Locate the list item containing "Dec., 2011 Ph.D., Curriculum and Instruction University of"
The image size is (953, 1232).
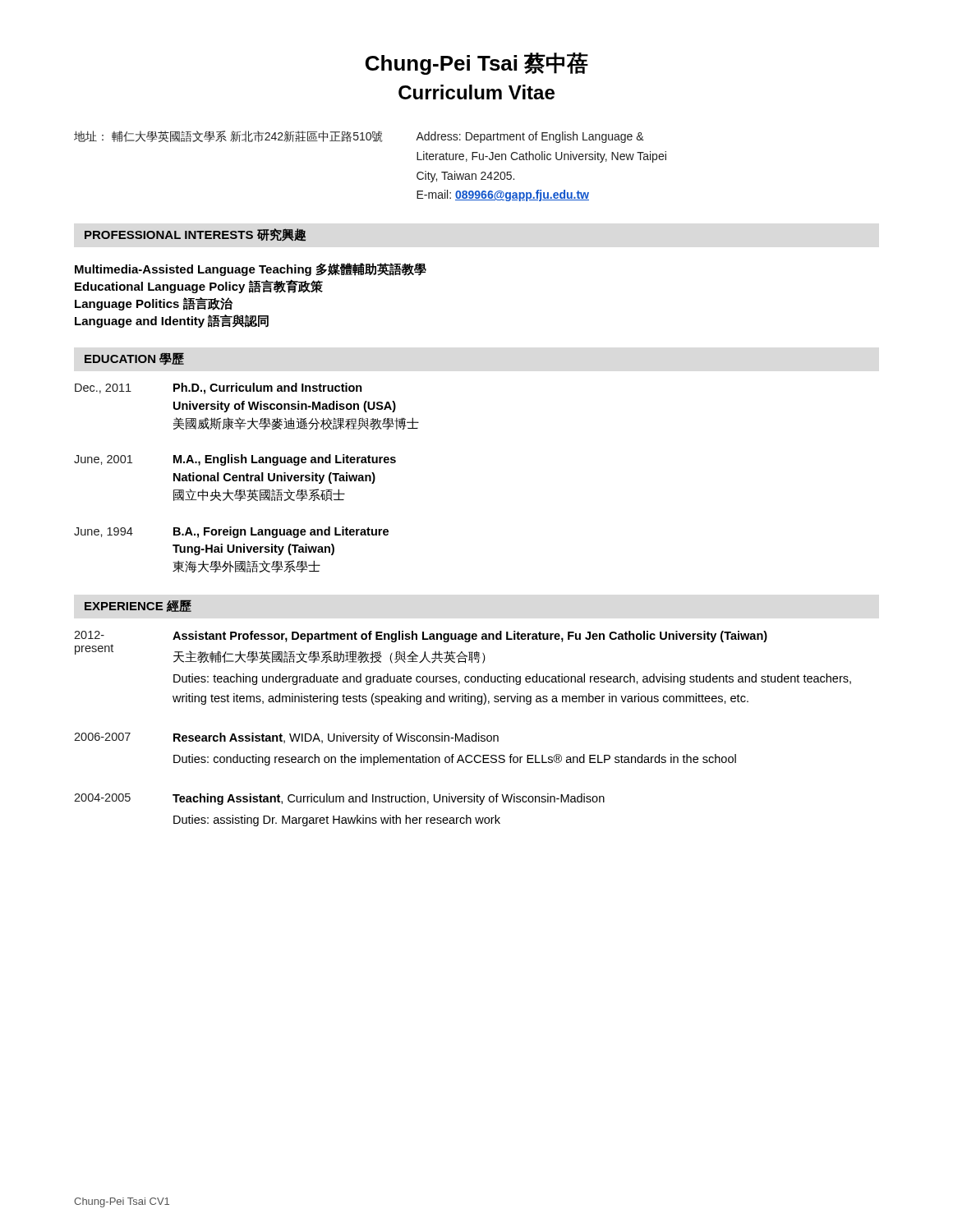coord(246,406)
